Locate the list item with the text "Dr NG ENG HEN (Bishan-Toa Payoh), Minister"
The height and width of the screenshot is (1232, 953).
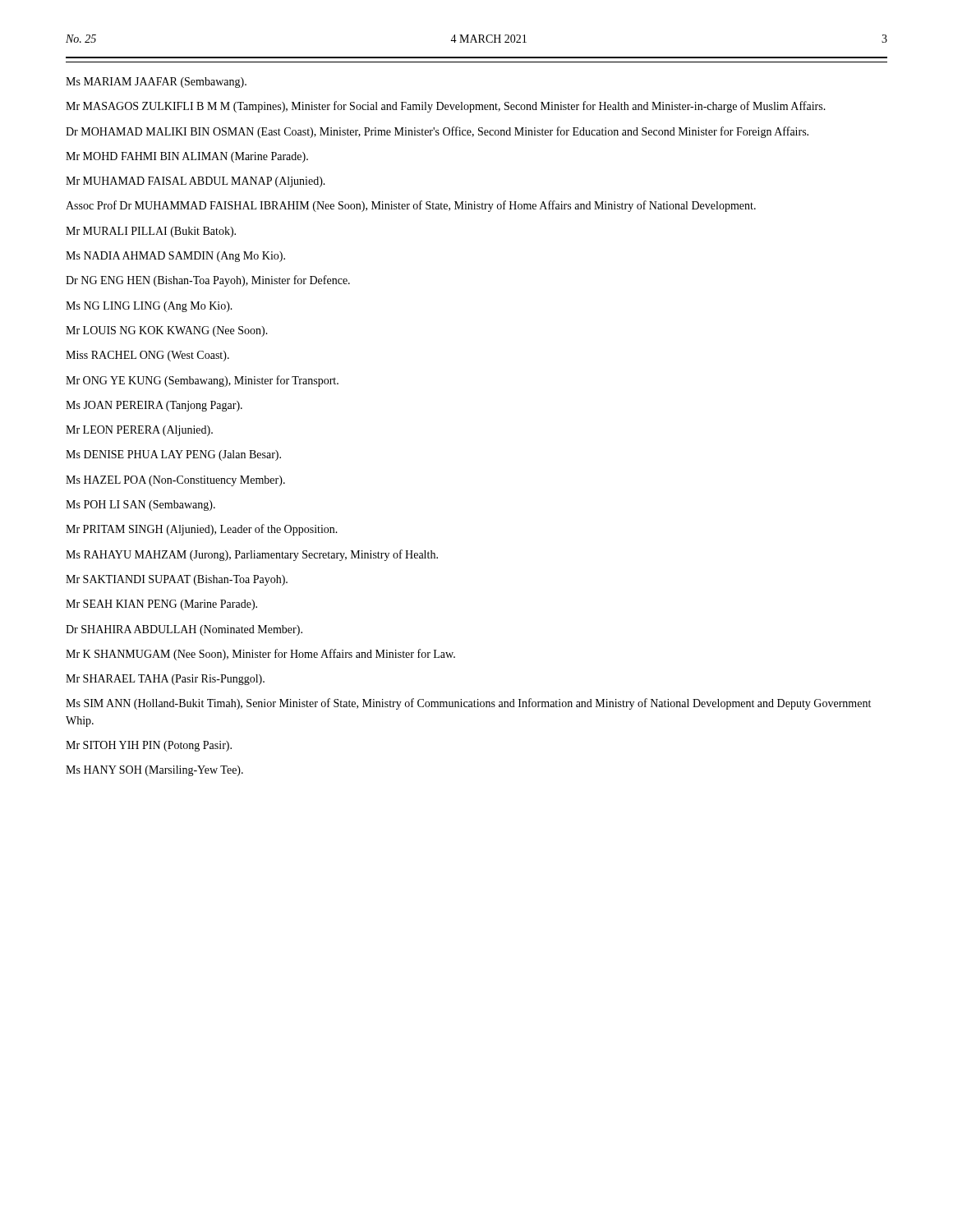pos(208,281)
